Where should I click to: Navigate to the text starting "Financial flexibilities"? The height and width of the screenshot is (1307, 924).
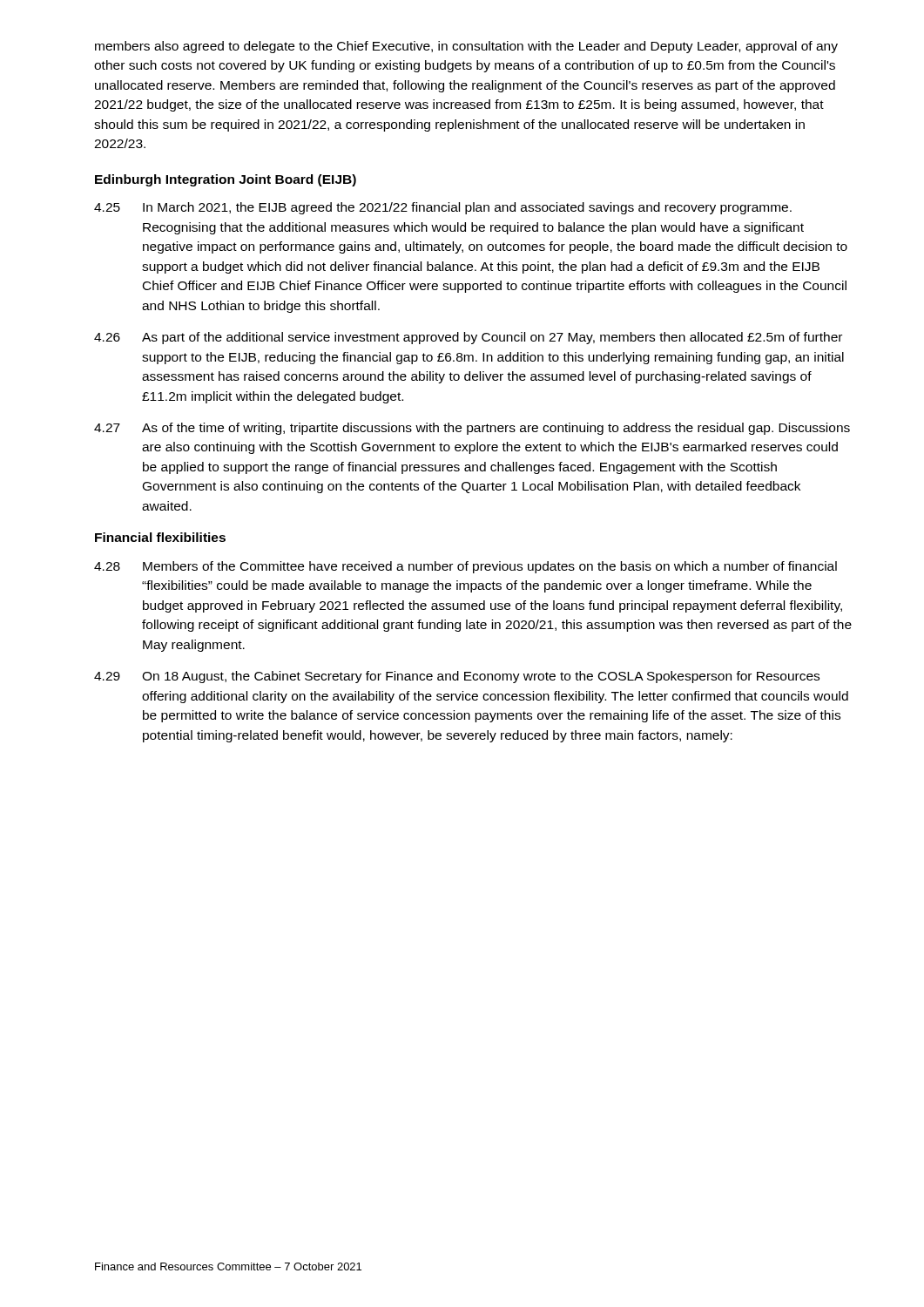[x=160, y=537]
